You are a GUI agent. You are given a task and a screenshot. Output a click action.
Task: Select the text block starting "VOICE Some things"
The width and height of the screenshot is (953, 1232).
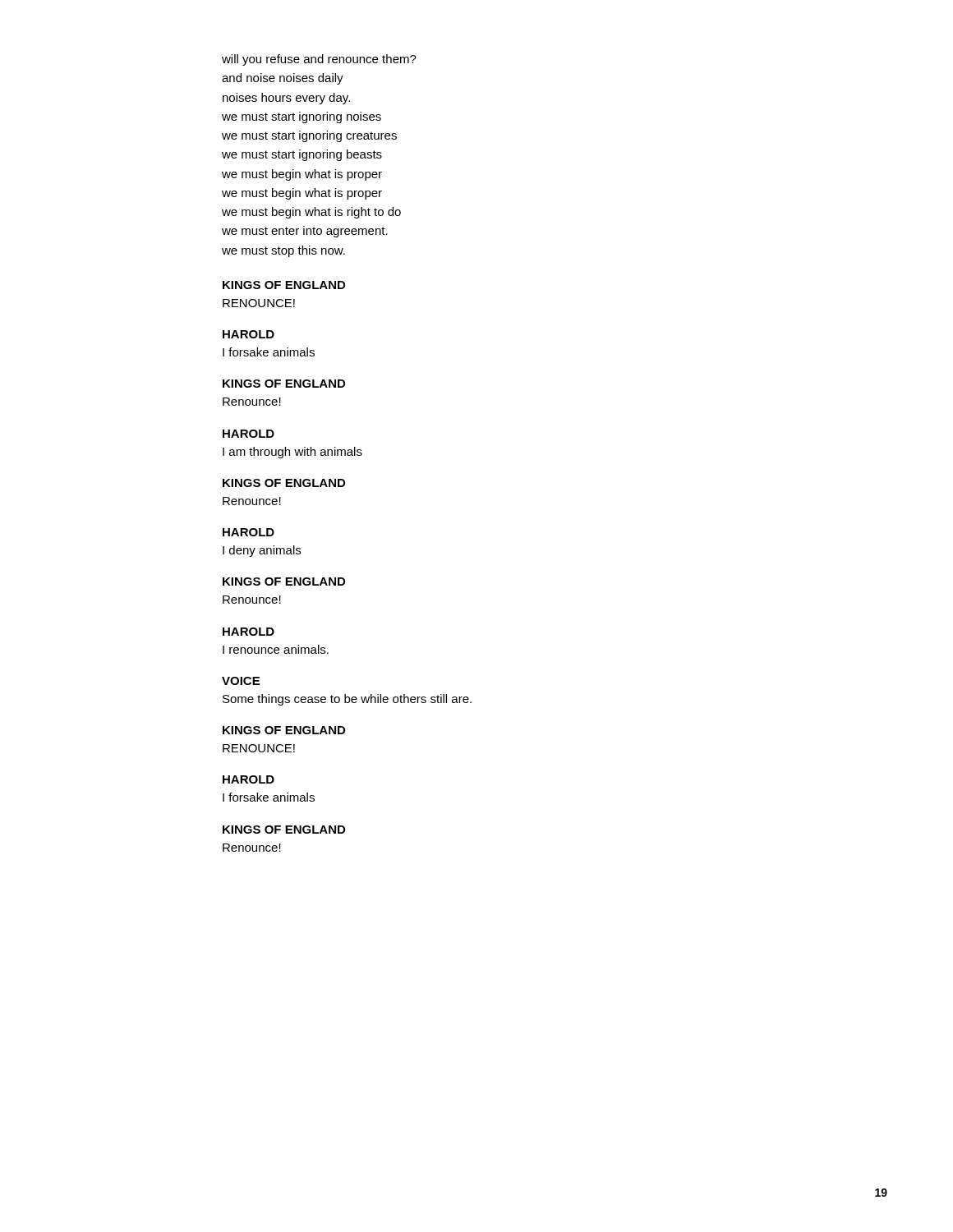pos(468,691)
